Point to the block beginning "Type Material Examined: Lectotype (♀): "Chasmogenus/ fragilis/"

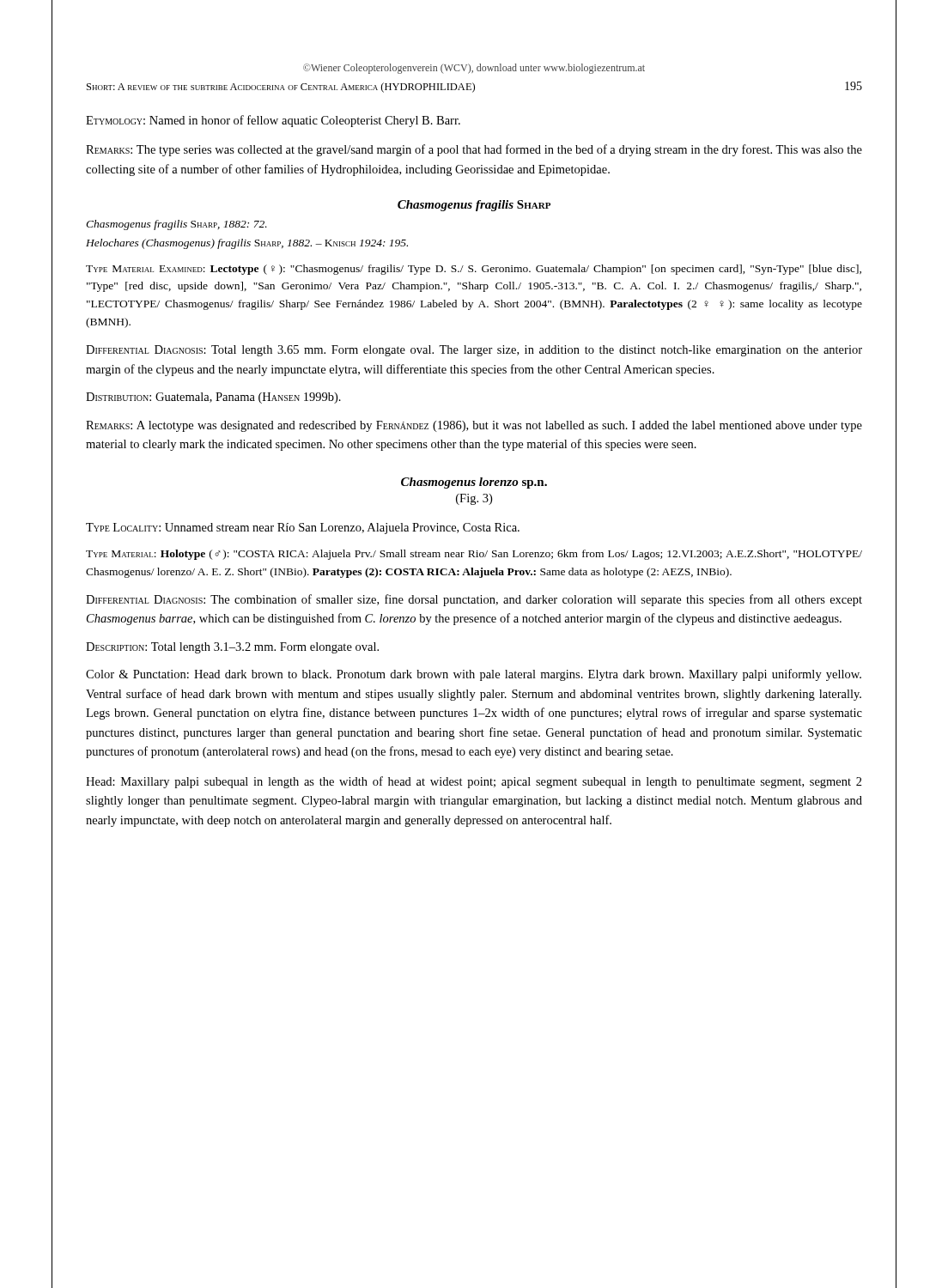tap(474, 295)
